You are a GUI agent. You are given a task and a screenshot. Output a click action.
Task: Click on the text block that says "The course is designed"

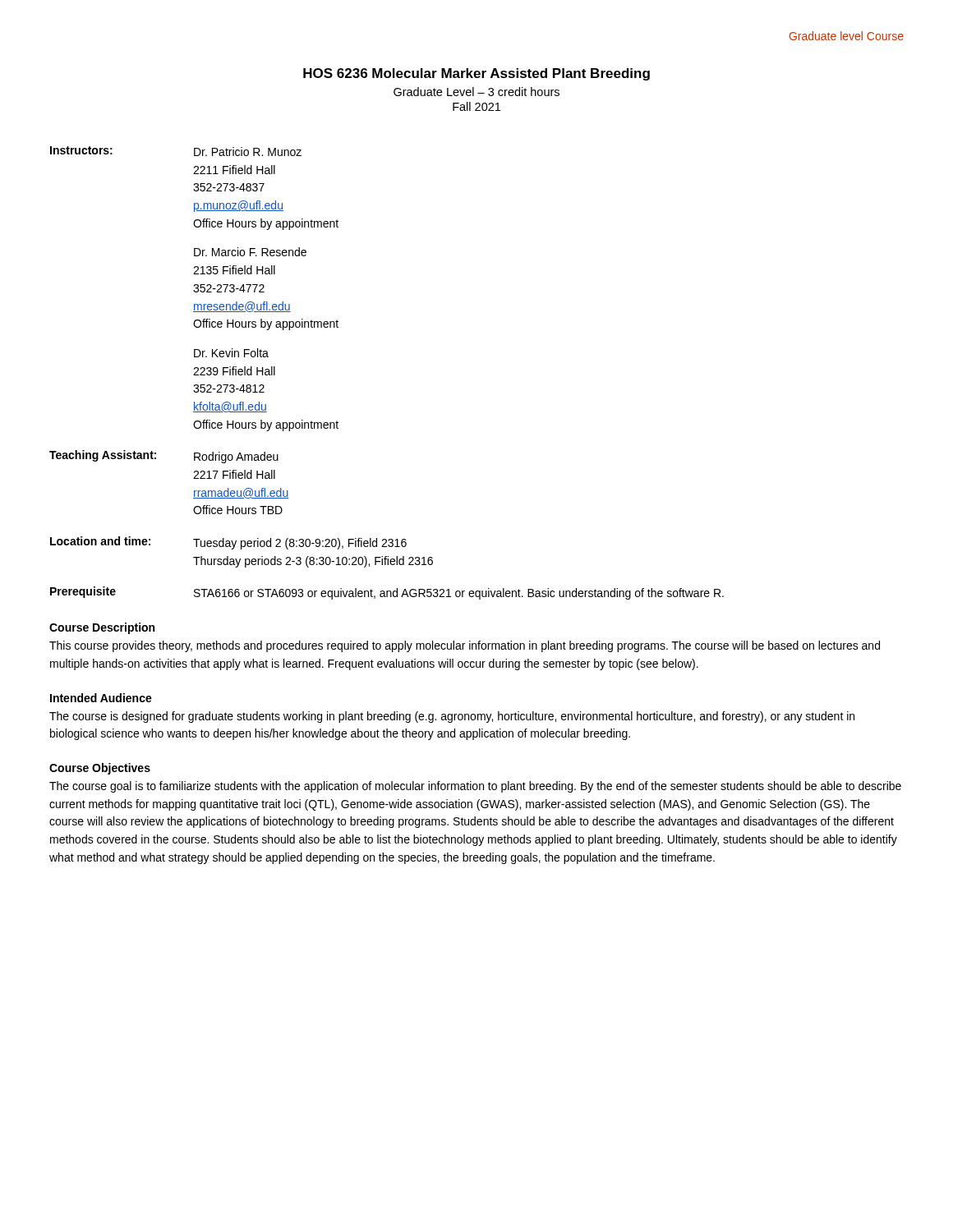[452, 725]
